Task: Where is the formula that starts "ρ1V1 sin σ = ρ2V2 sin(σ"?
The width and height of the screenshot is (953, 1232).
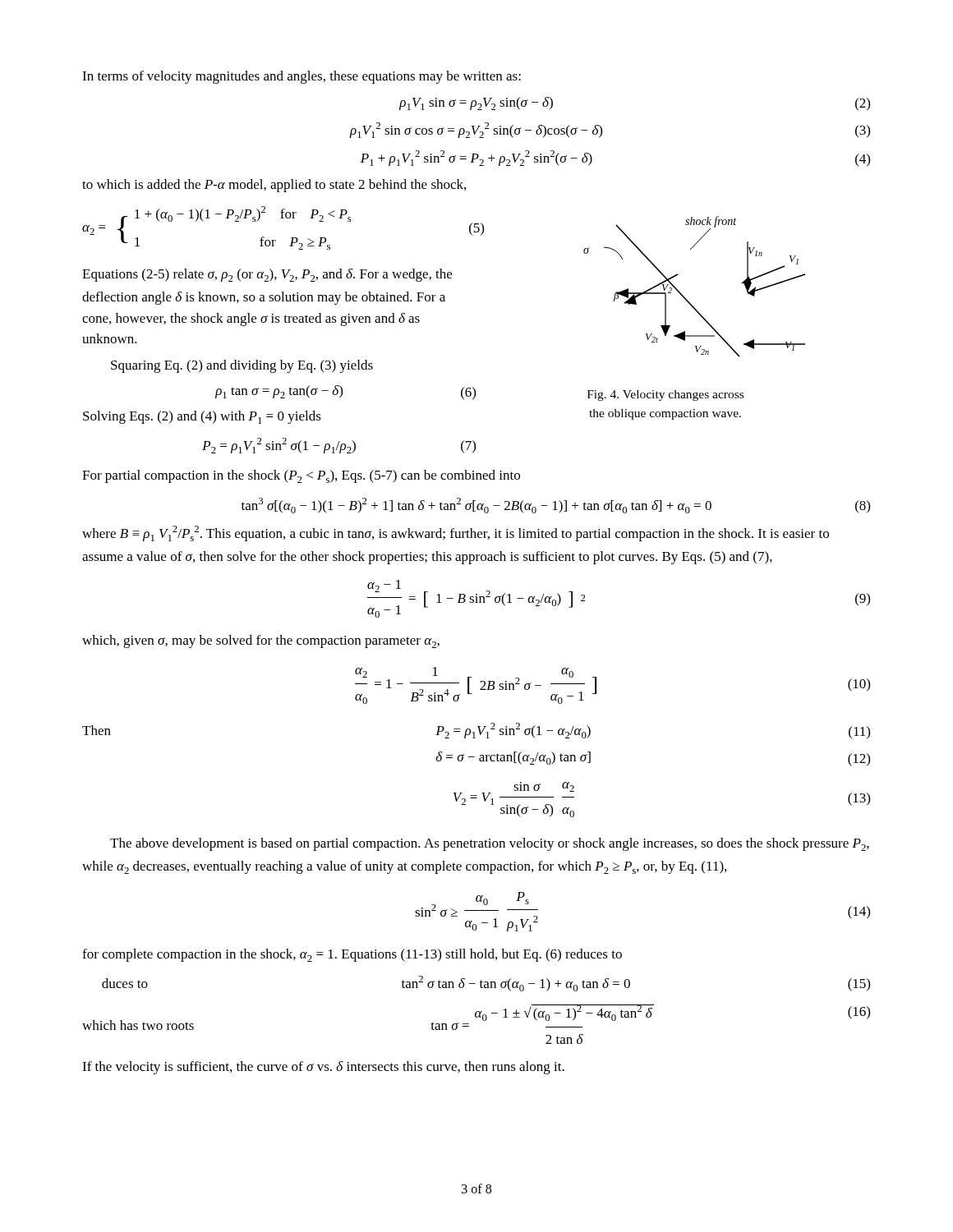Action: pyautogui.click(x=476, y=103)
